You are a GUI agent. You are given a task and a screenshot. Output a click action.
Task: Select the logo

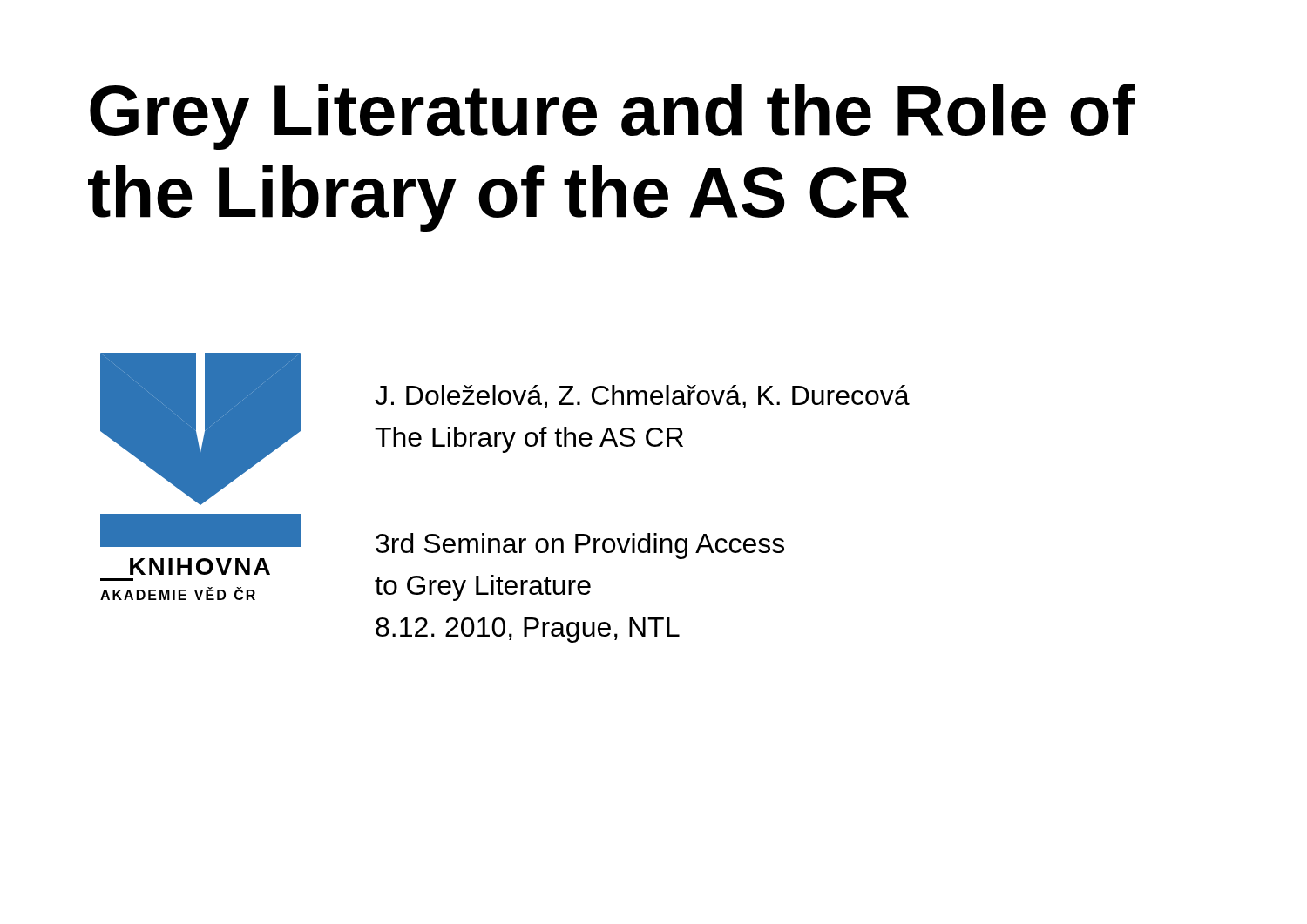pyautogui.click(x=200, y=472)
